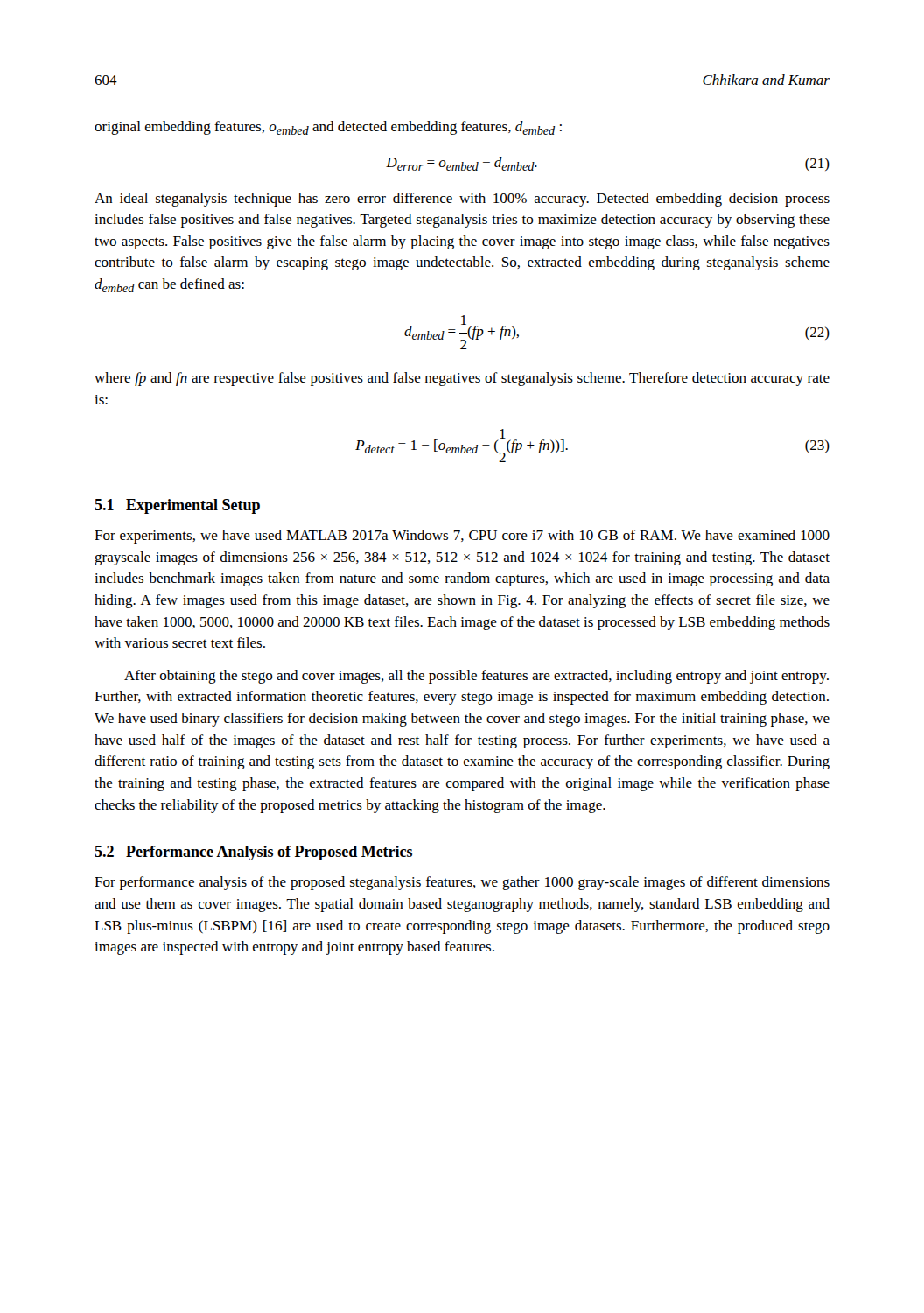This screenshot has width=924, height=1313.
Task: Click on the text block containing "original embedding features, oembed"
Action: pyautogui.click(x=329, y=128)
